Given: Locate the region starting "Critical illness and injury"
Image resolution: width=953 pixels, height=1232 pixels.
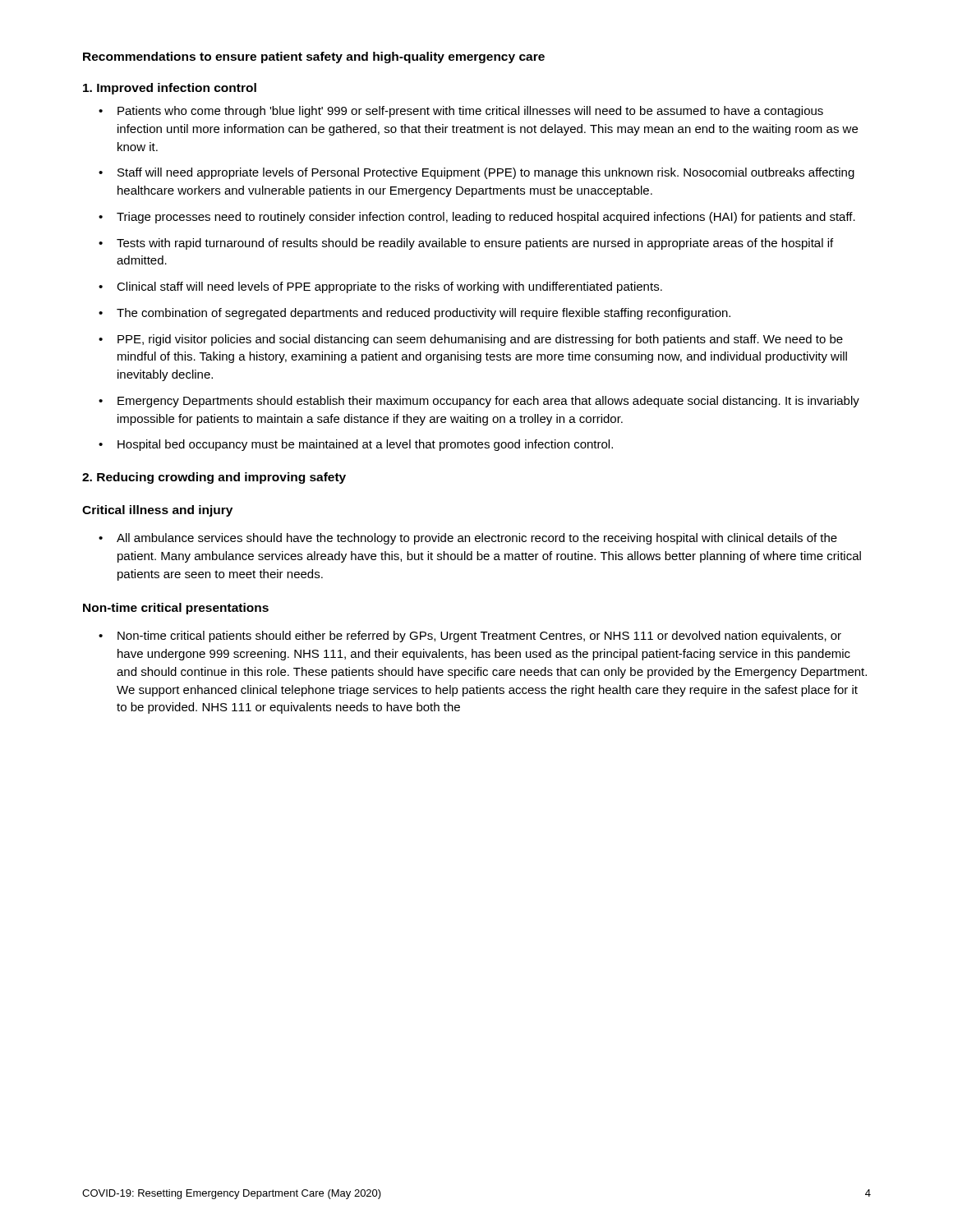Looking at the screenshot, I should coord(158,510).
